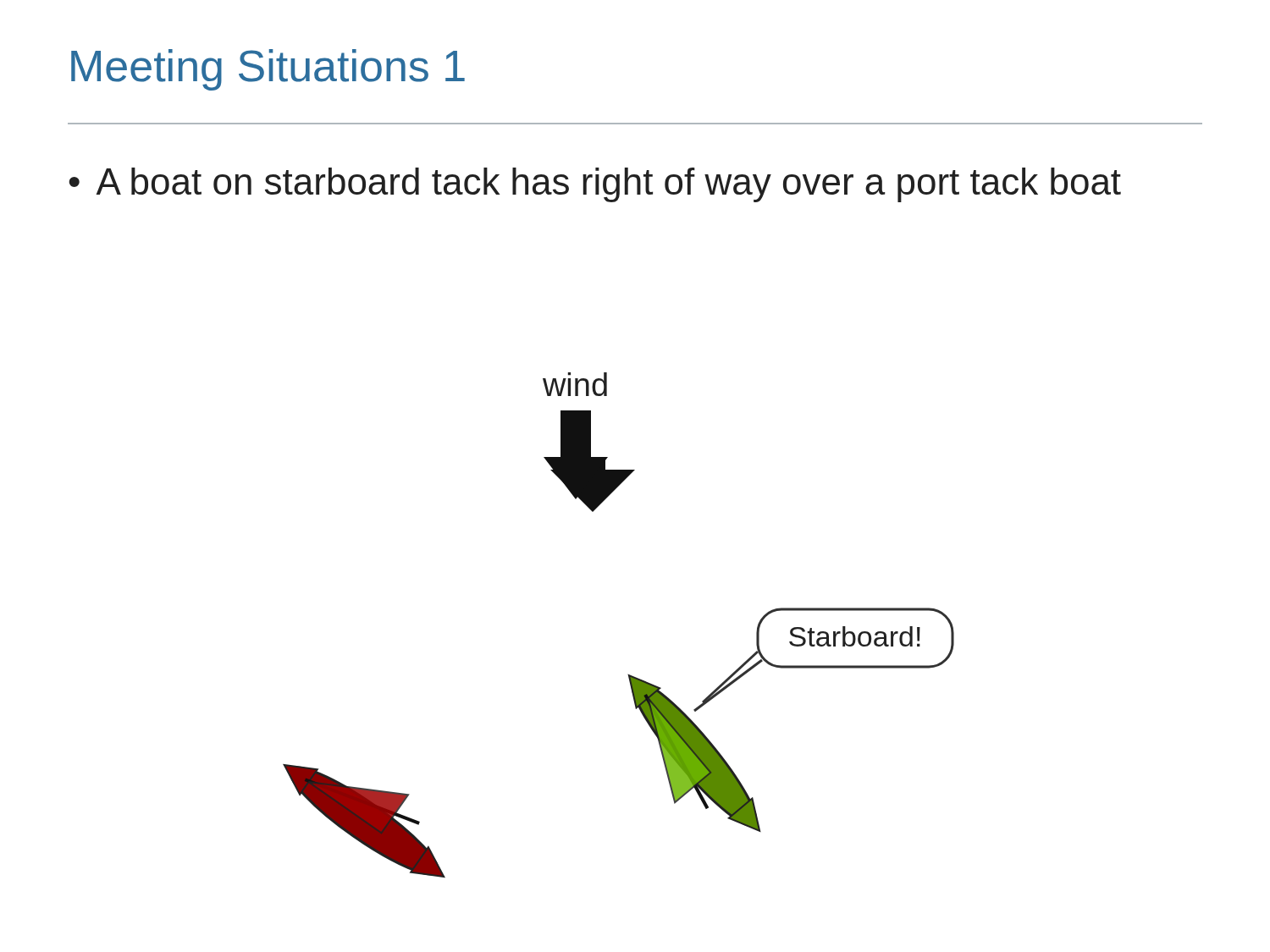
Task: Select the title that says "Meeting Situations 1"
Action: 267,66
